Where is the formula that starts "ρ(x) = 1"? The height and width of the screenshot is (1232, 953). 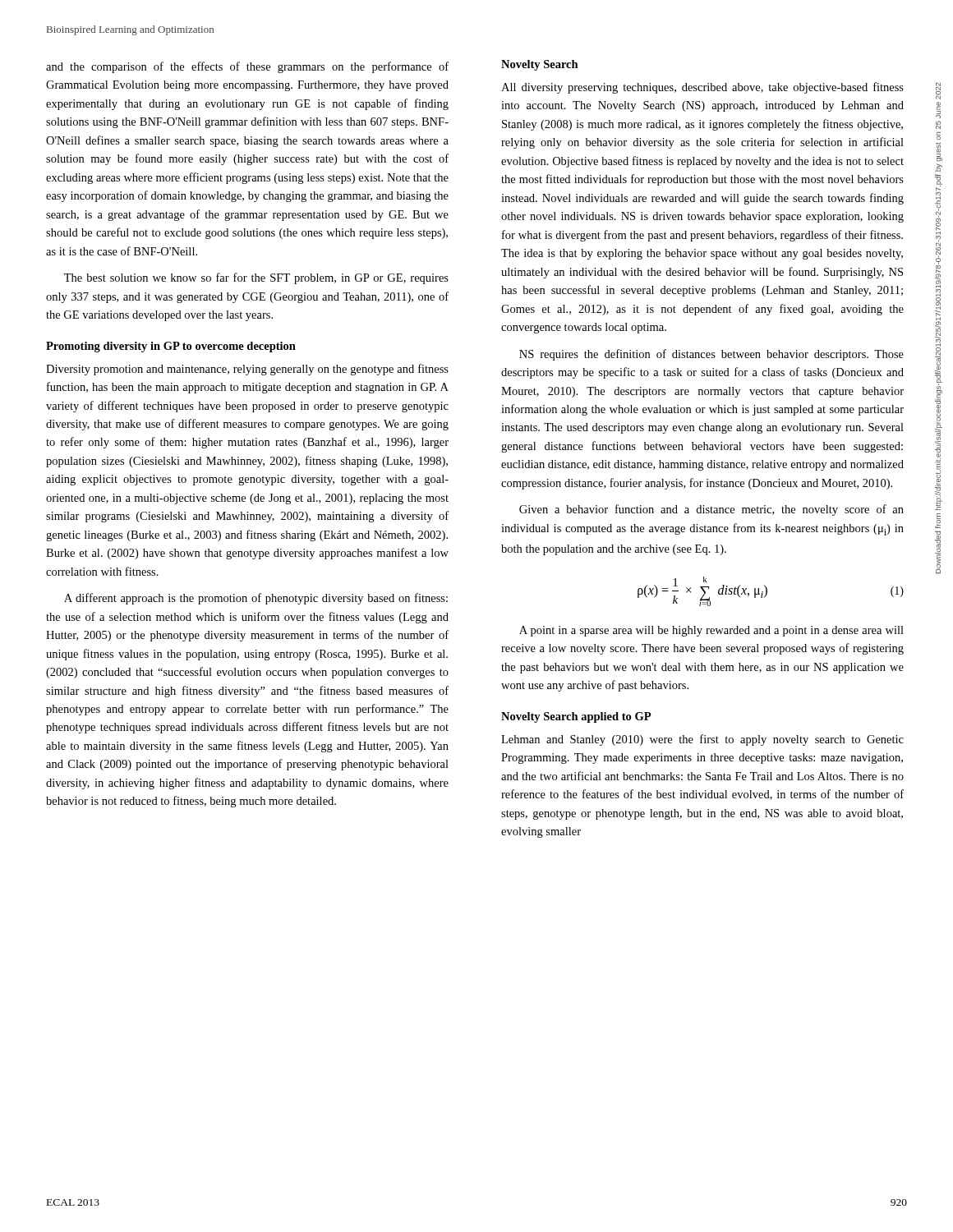coord(770,591)
